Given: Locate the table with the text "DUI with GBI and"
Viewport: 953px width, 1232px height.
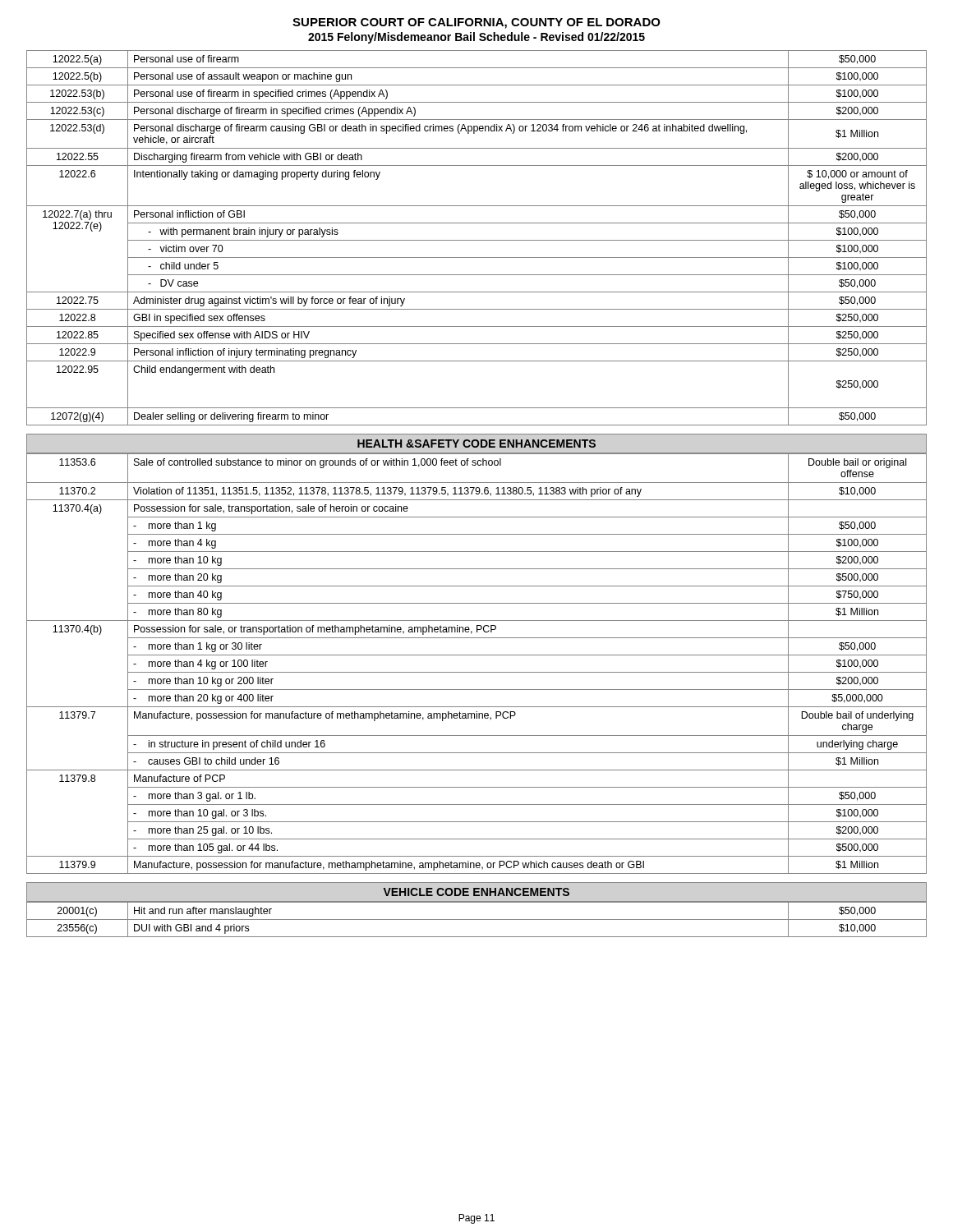Looking at the screenshot, I should coord(476,920).
